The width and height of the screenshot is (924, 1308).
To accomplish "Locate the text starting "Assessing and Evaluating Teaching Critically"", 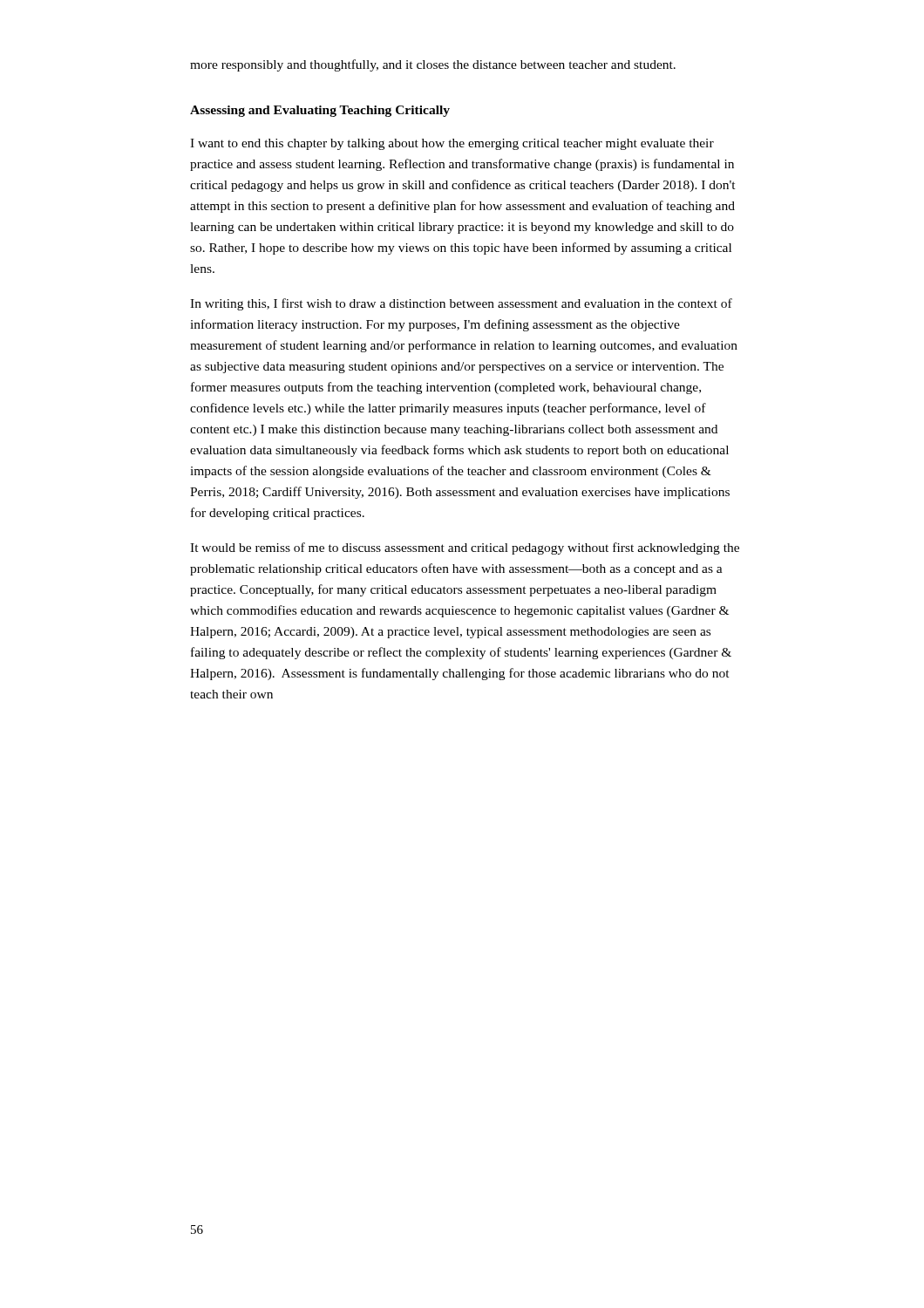I will (x=320, y=109).
